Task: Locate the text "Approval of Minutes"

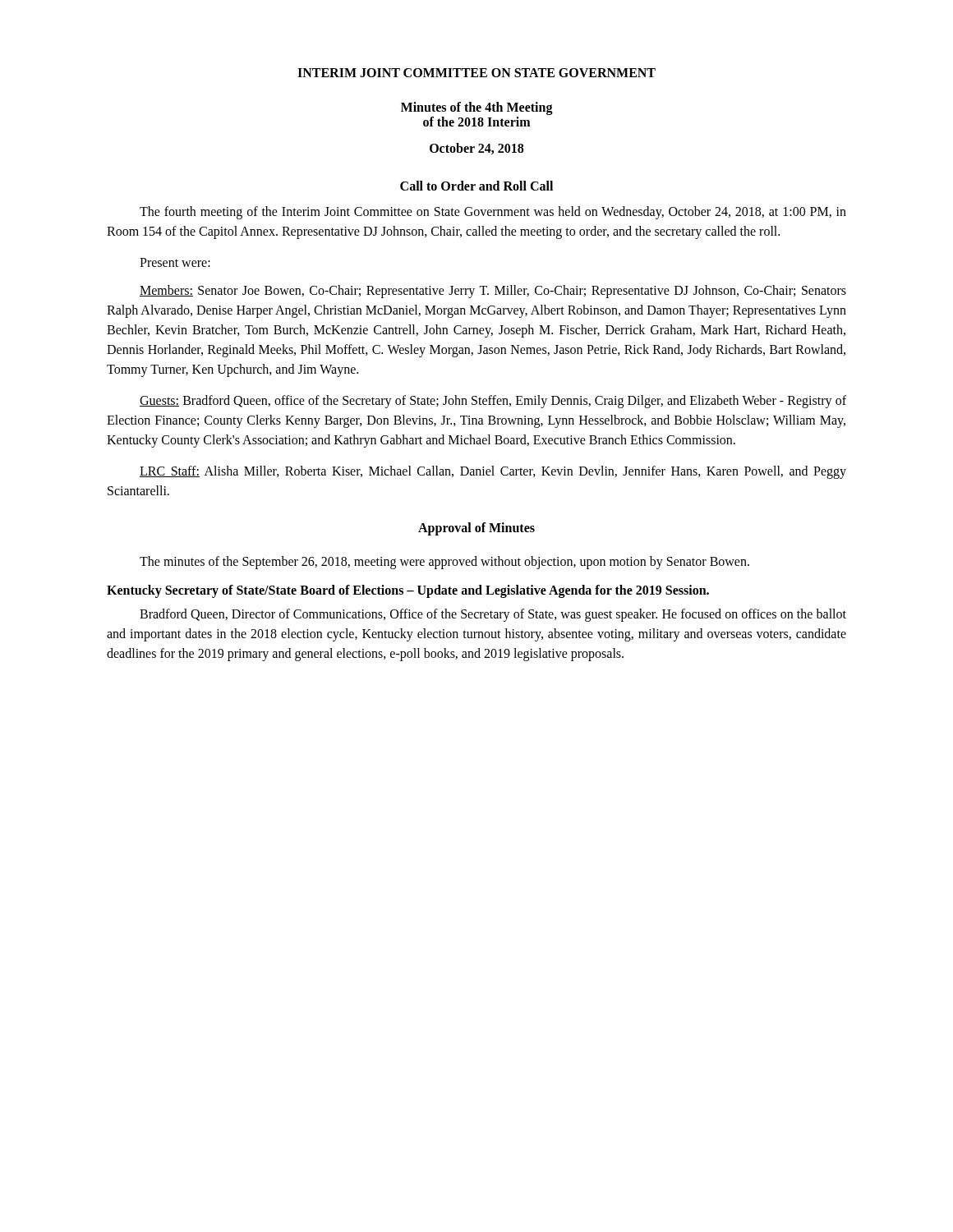Action: tap(476, 528)
